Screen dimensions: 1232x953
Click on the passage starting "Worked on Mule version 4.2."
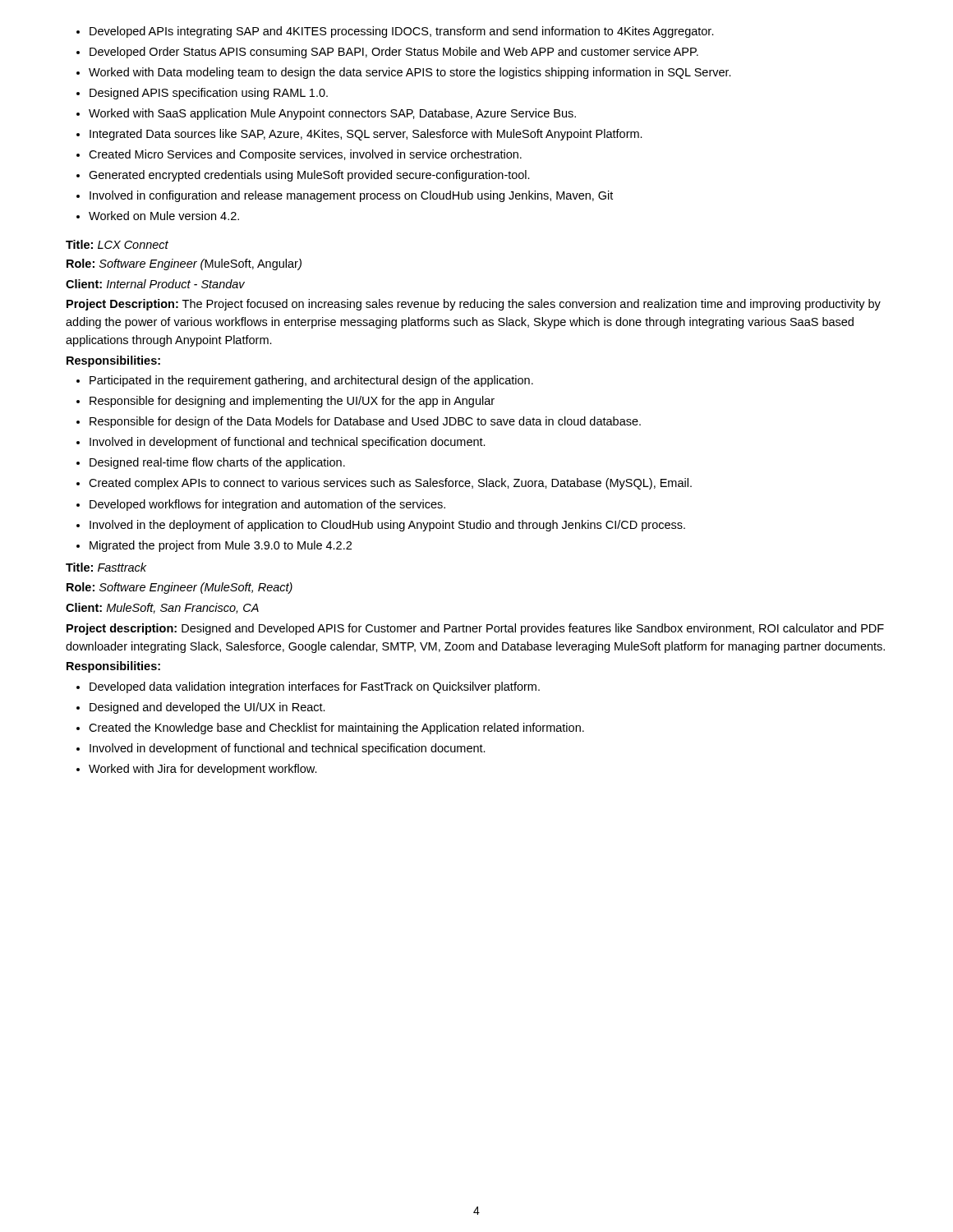point(164,216)
